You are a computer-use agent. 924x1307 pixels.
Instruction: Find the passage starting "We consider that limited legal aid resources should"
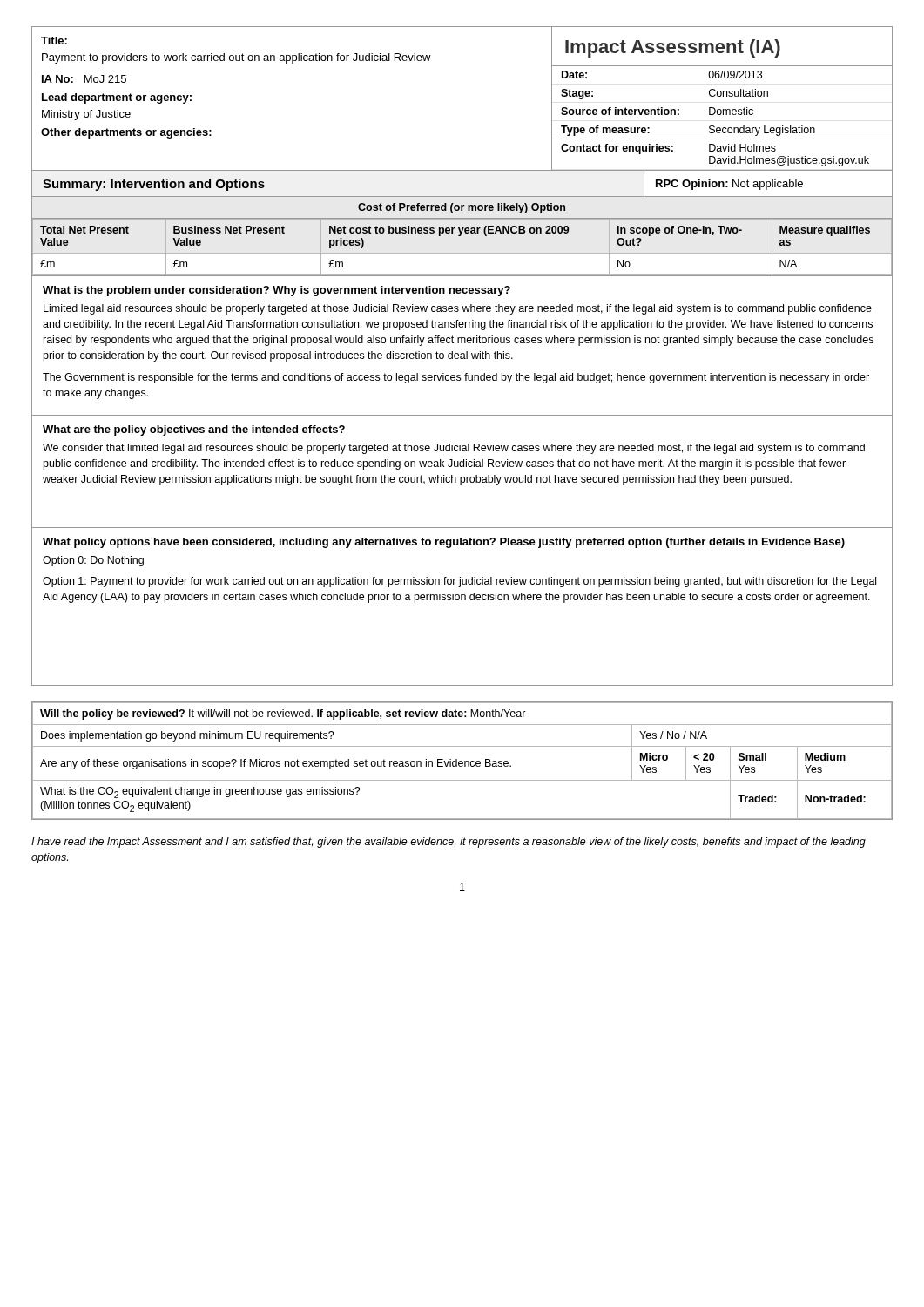pos(454,463)
